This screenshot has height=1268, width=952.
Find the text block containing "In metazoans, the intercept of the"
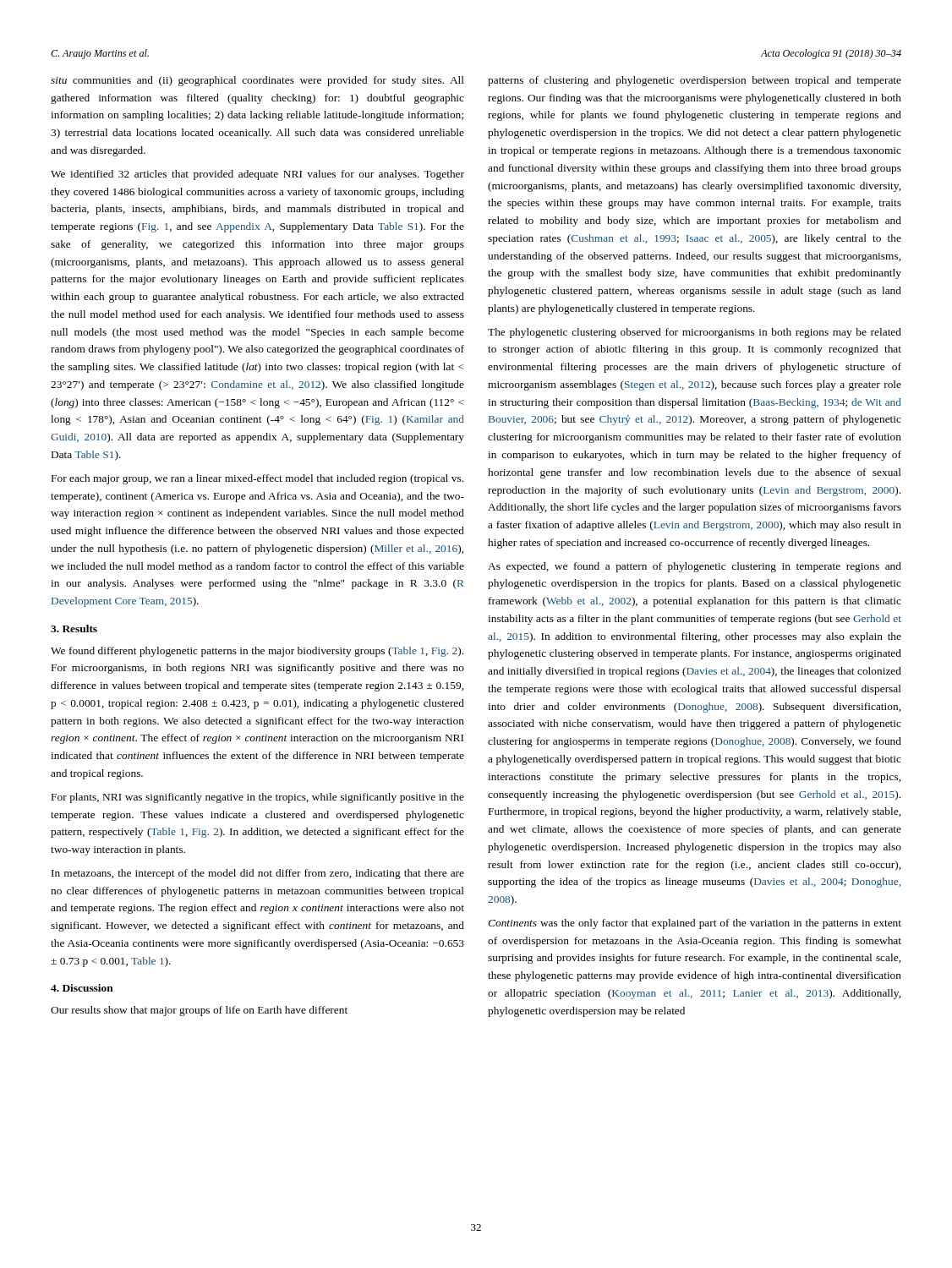pos(257,917)
